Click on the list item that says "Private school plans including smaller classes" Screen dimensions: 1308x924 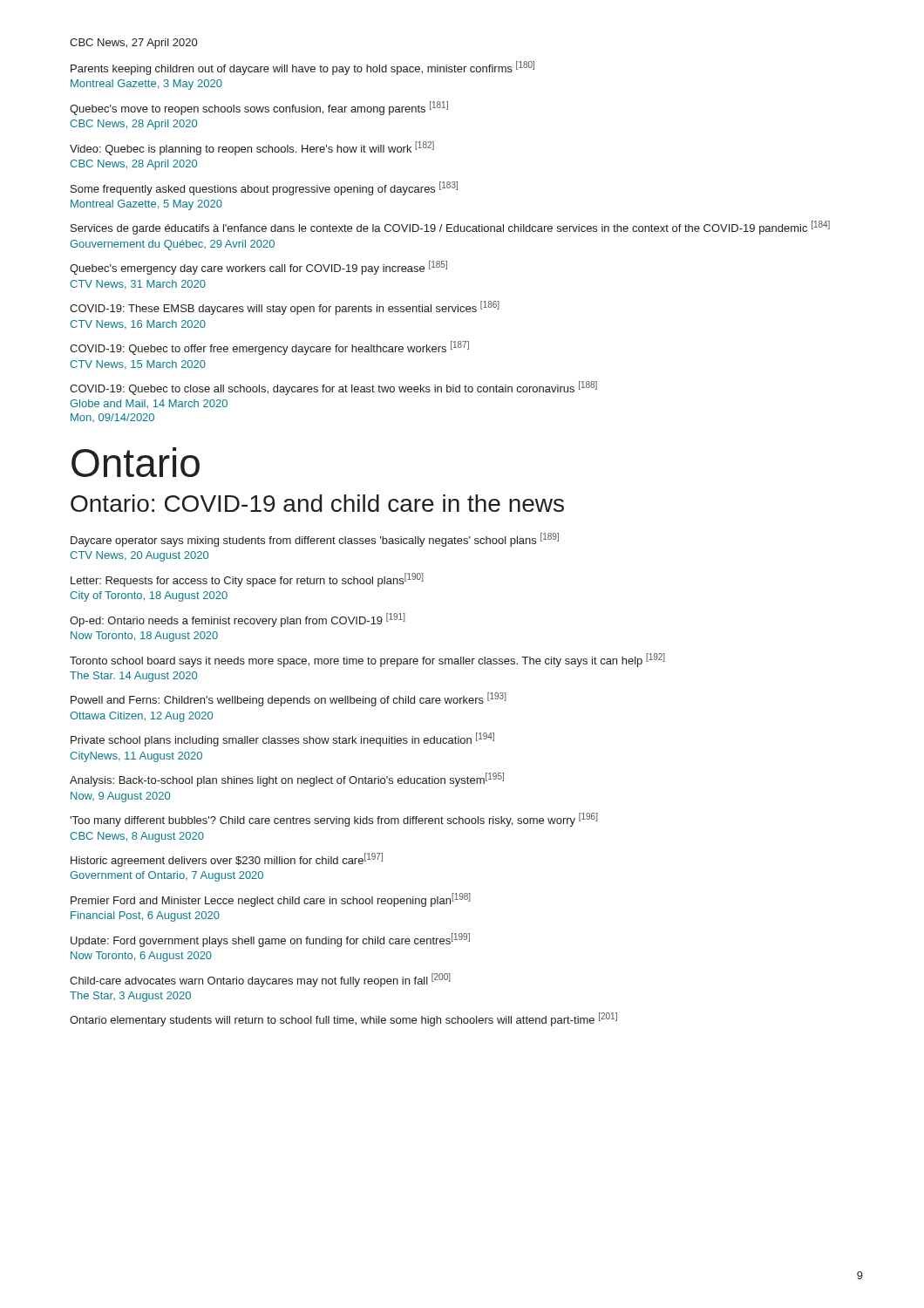point(462,747)
